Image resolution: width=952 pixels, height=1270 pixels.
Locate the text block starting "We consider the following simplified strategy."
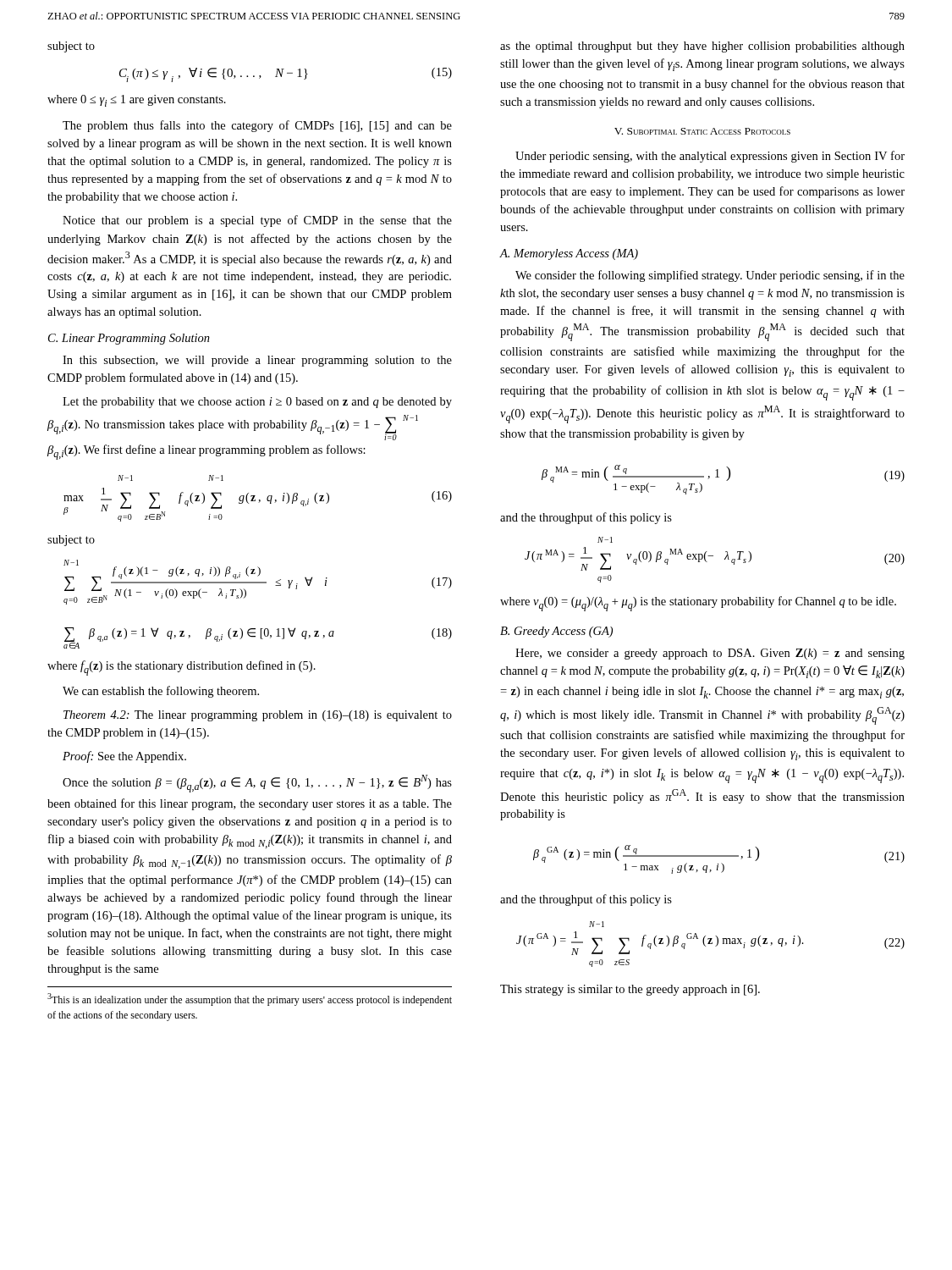[702, 355]
